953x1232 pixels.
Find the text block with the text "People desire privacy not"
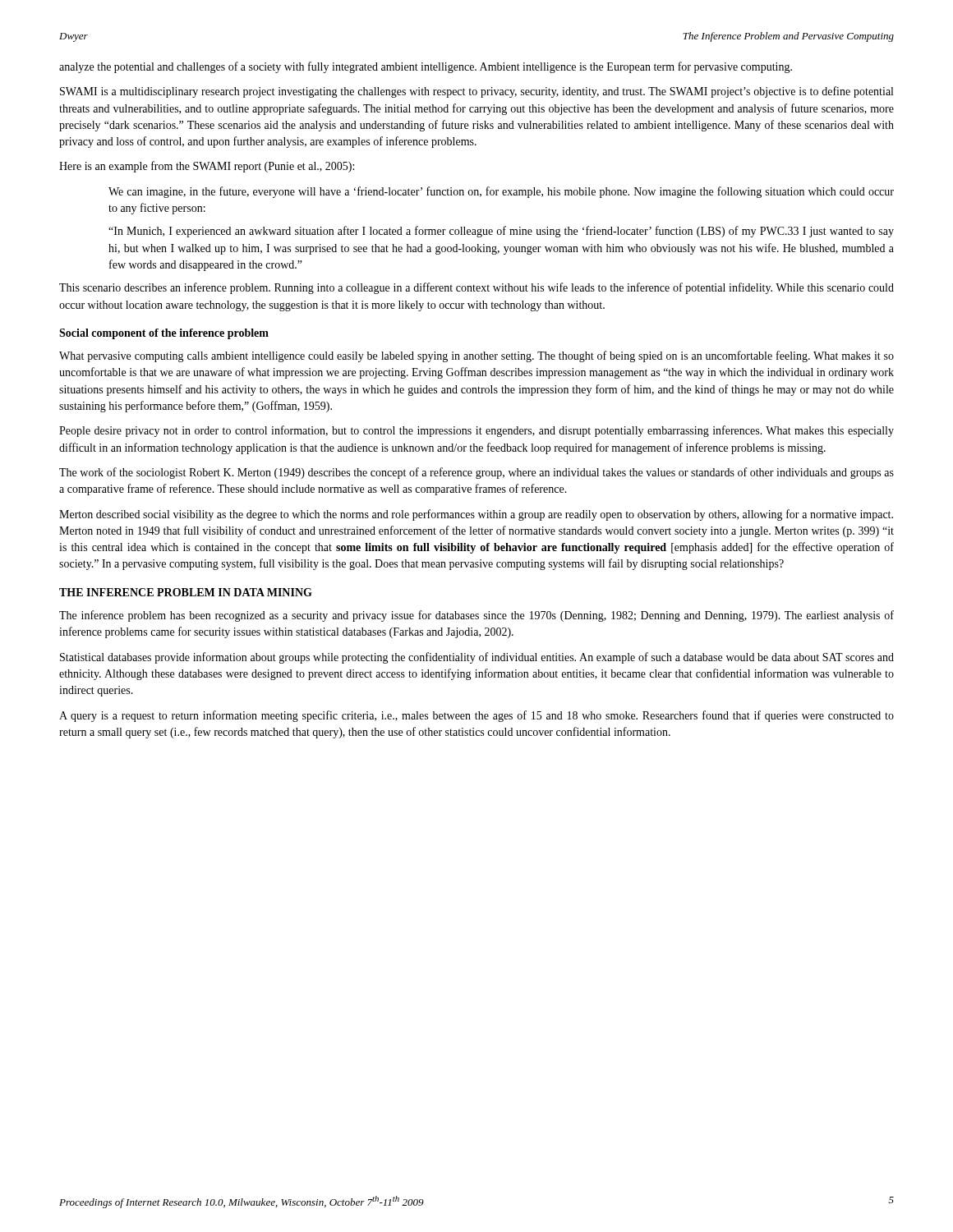tap(476, 440)
